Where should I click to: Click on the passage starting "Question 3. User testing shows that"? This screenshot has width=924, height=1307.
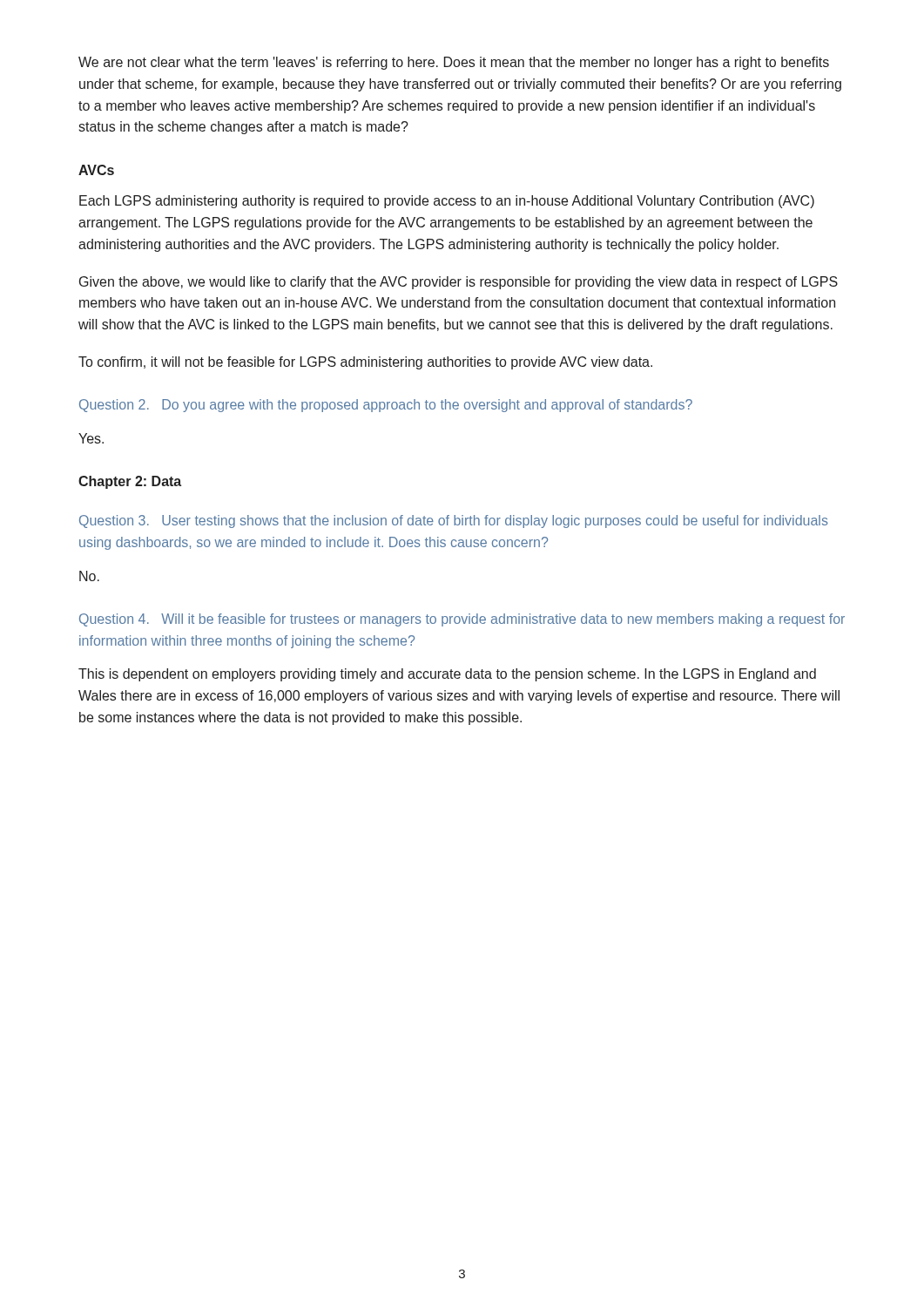(453, 532)
